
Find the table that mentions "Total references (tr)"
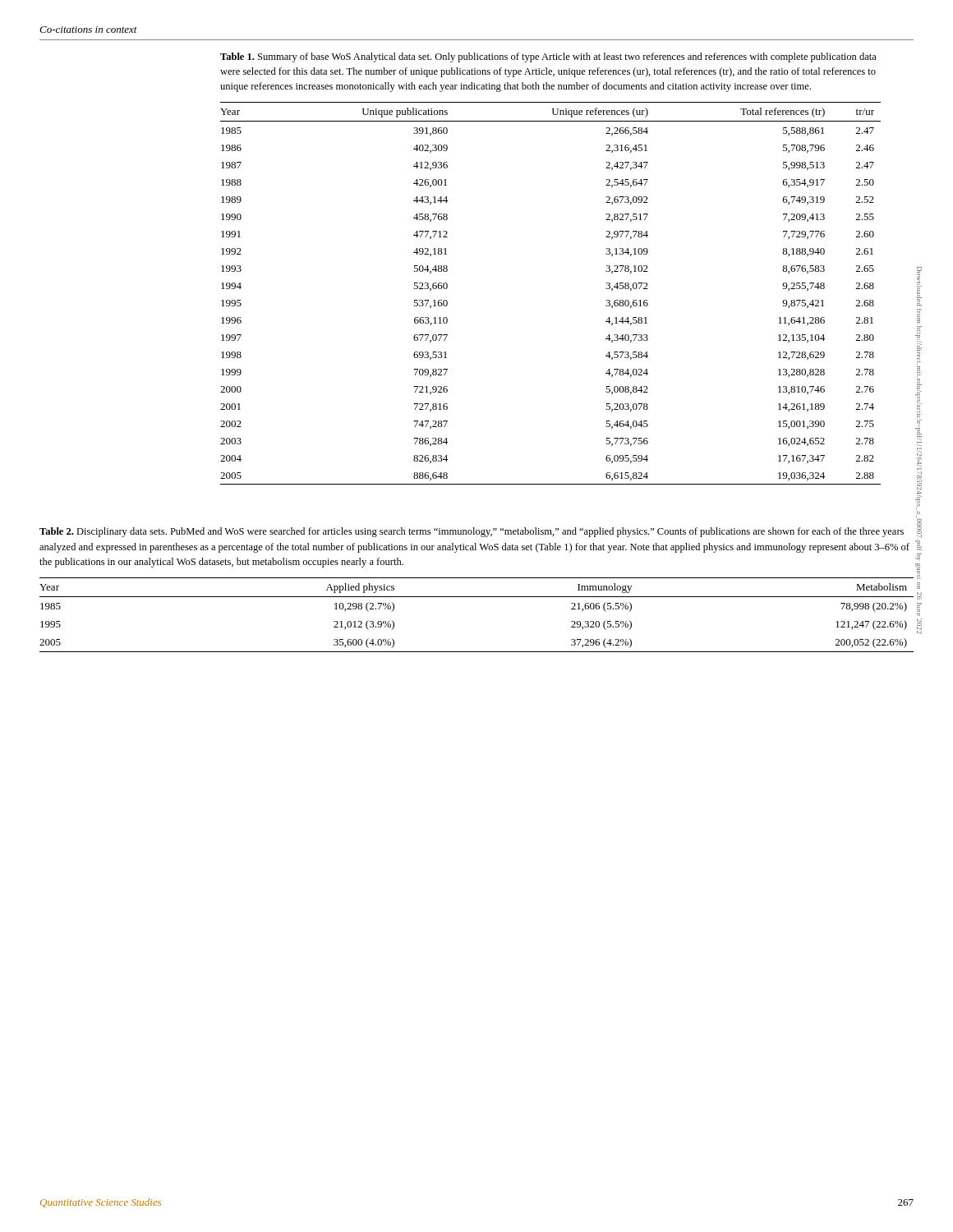tap(476, 294)
